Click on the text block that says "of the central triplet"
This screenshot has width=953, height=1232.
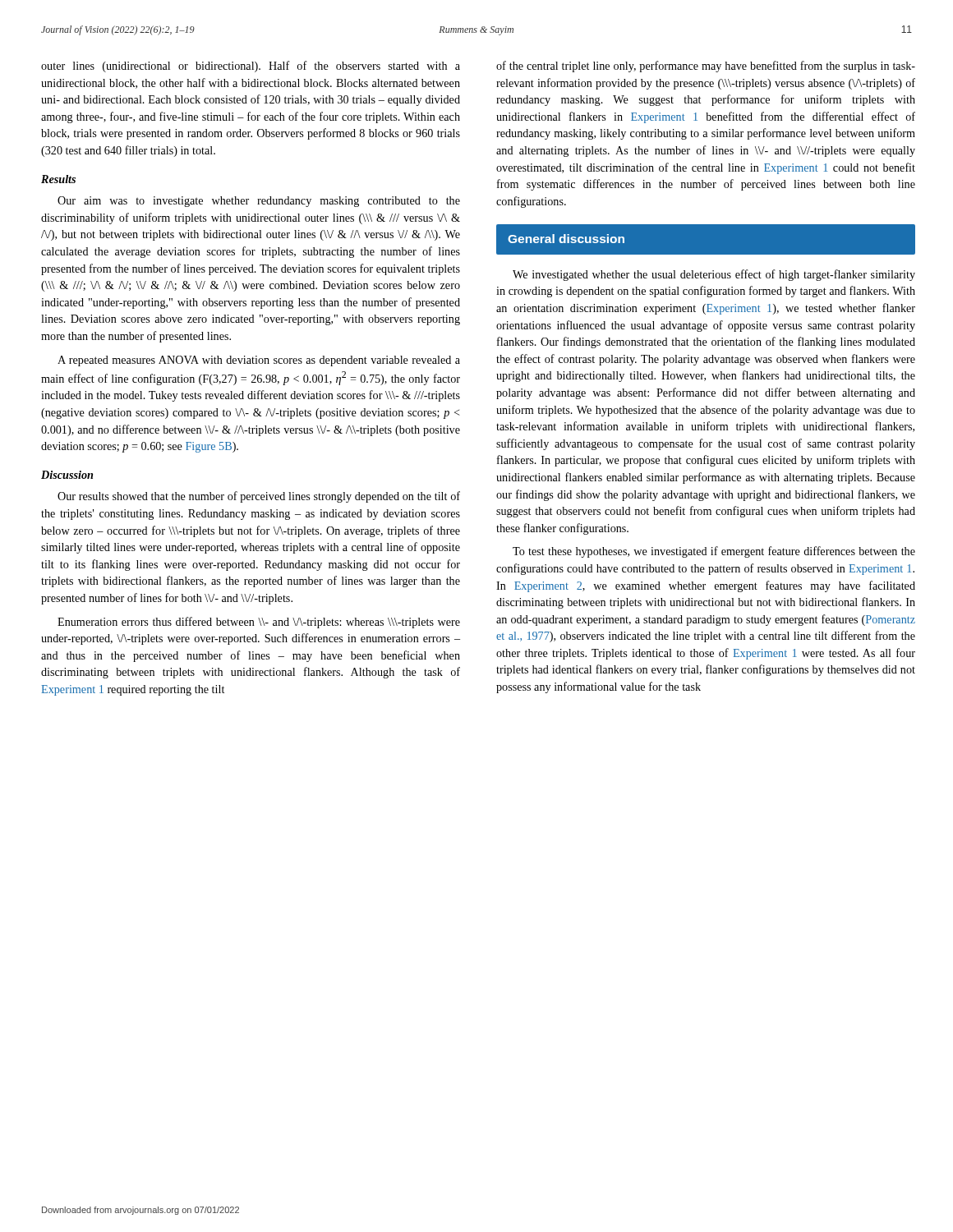coord(706,134)
